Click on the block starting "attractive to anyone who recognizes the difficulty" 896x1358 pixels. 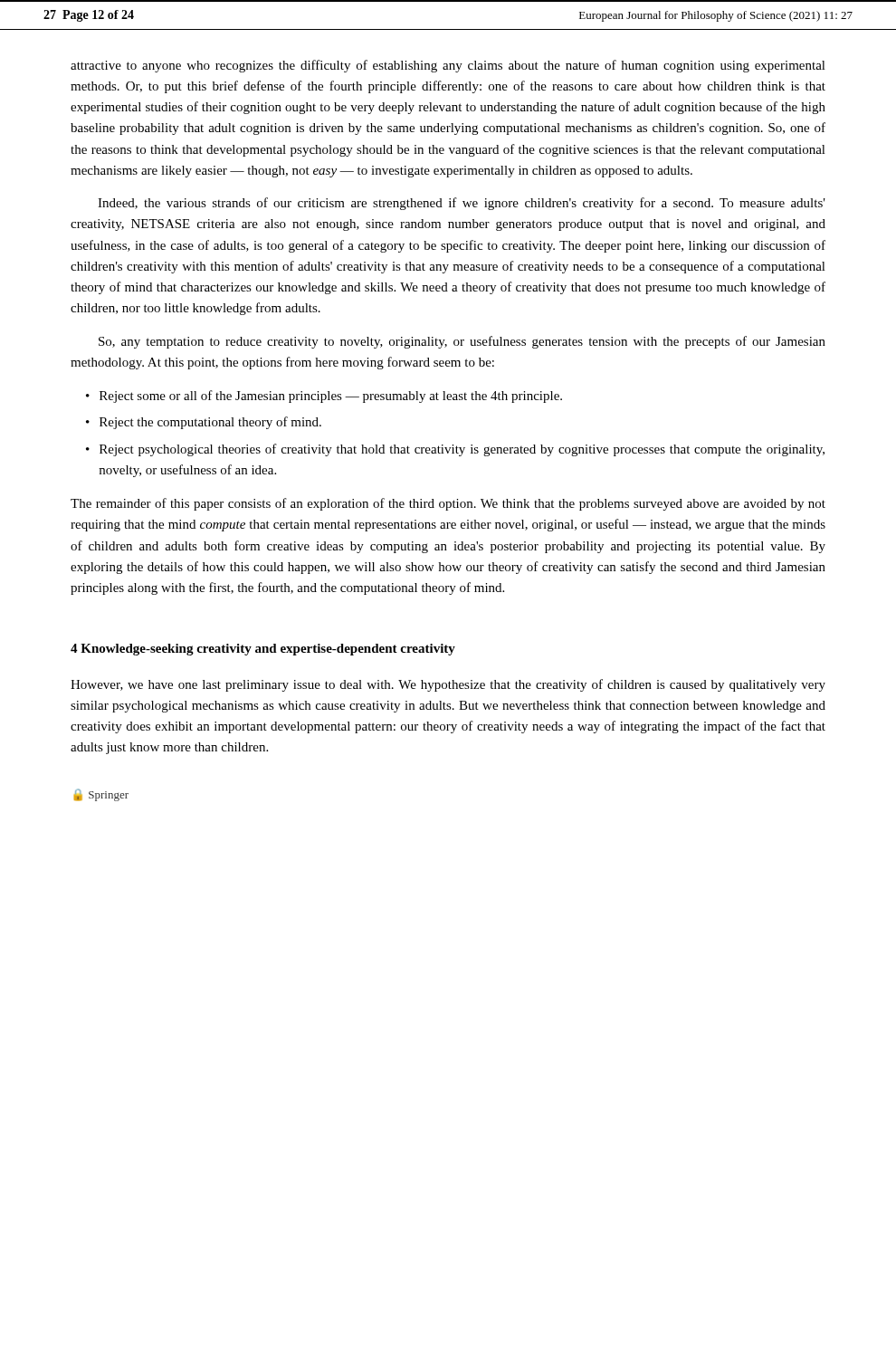(x=448, y=118)
